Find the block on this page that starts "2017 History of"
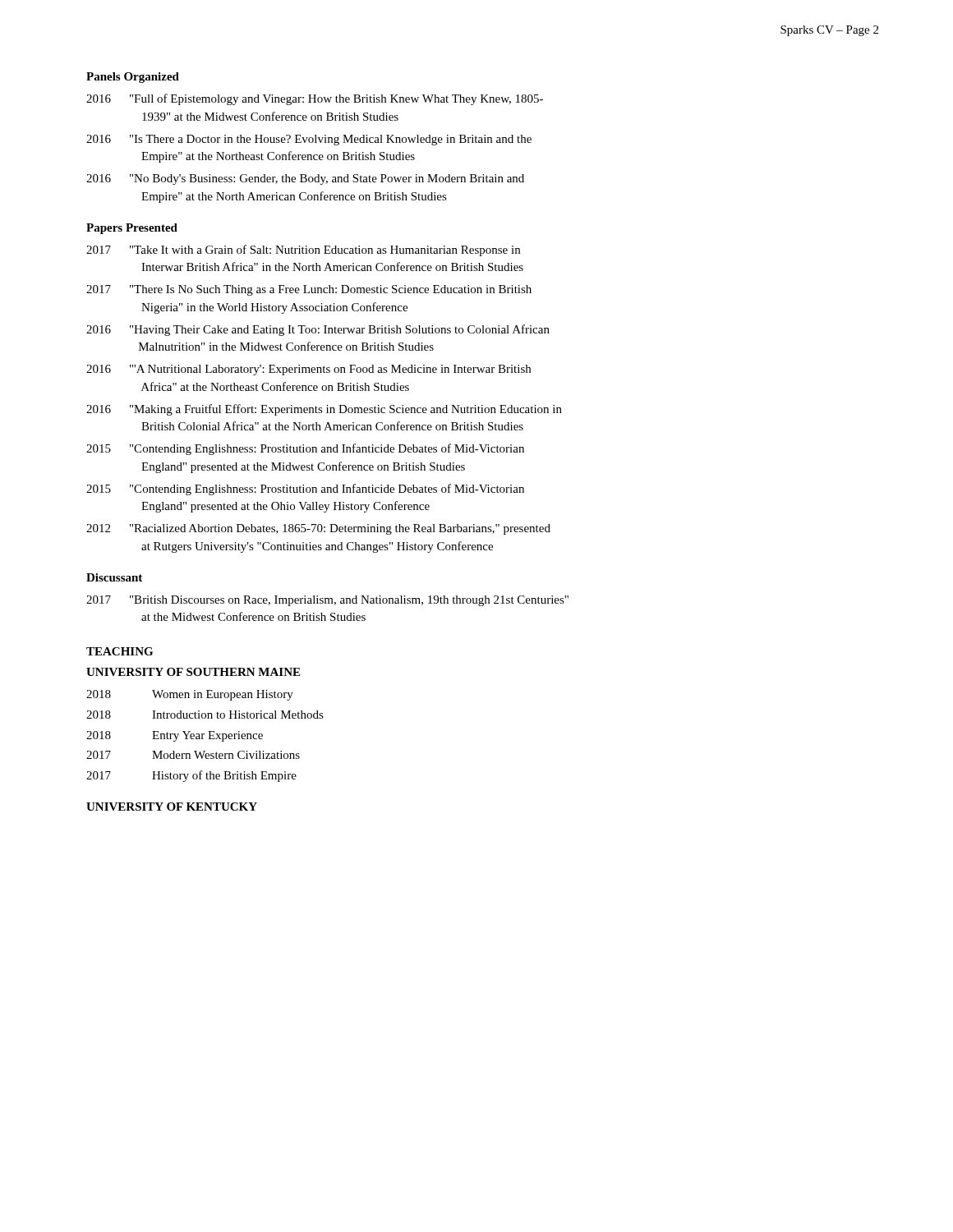 [x=191, y=776]
